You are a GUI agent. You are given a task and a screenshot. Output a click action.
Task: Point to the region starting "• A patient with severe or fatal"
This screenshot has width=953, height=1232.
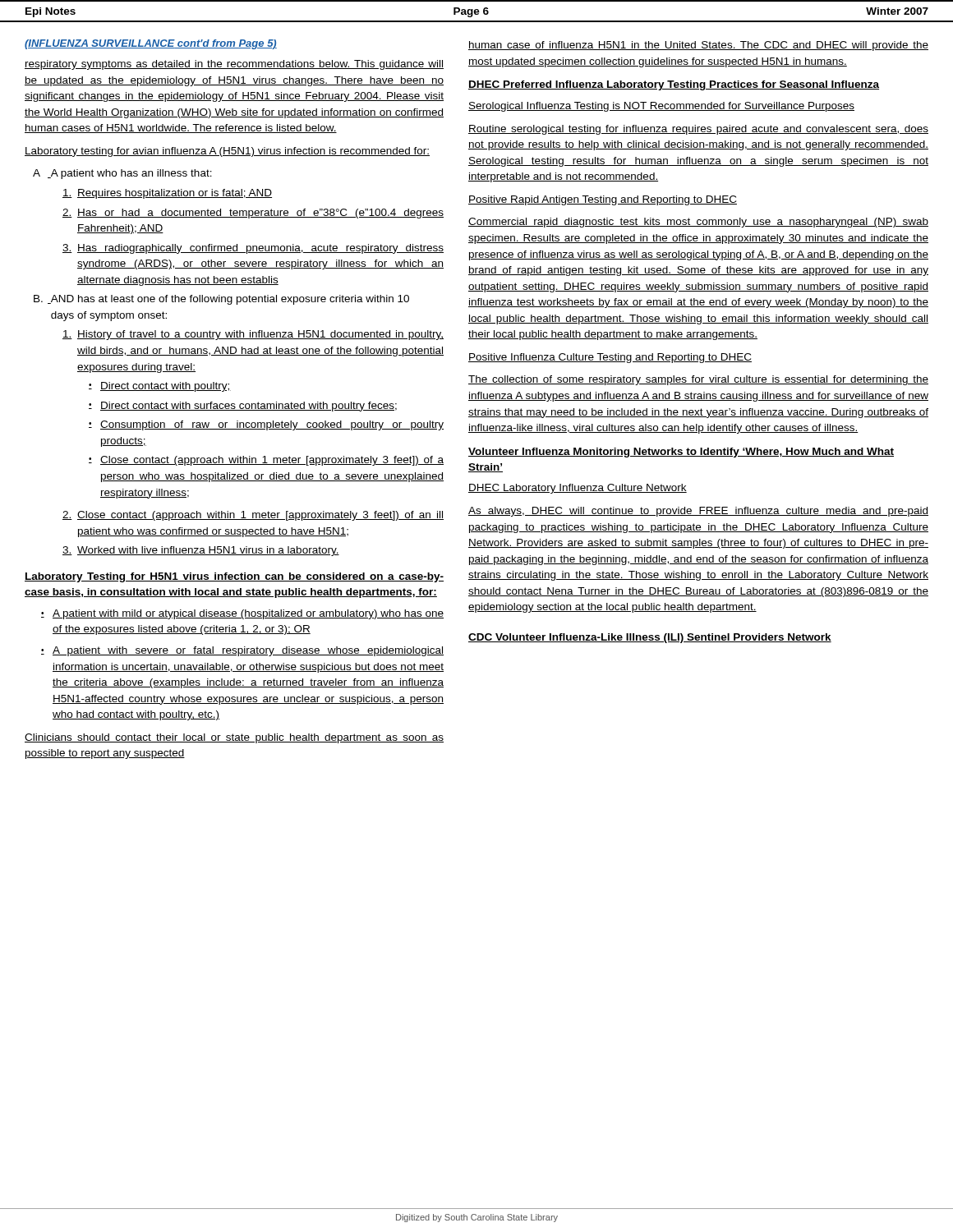pos(242,682)
